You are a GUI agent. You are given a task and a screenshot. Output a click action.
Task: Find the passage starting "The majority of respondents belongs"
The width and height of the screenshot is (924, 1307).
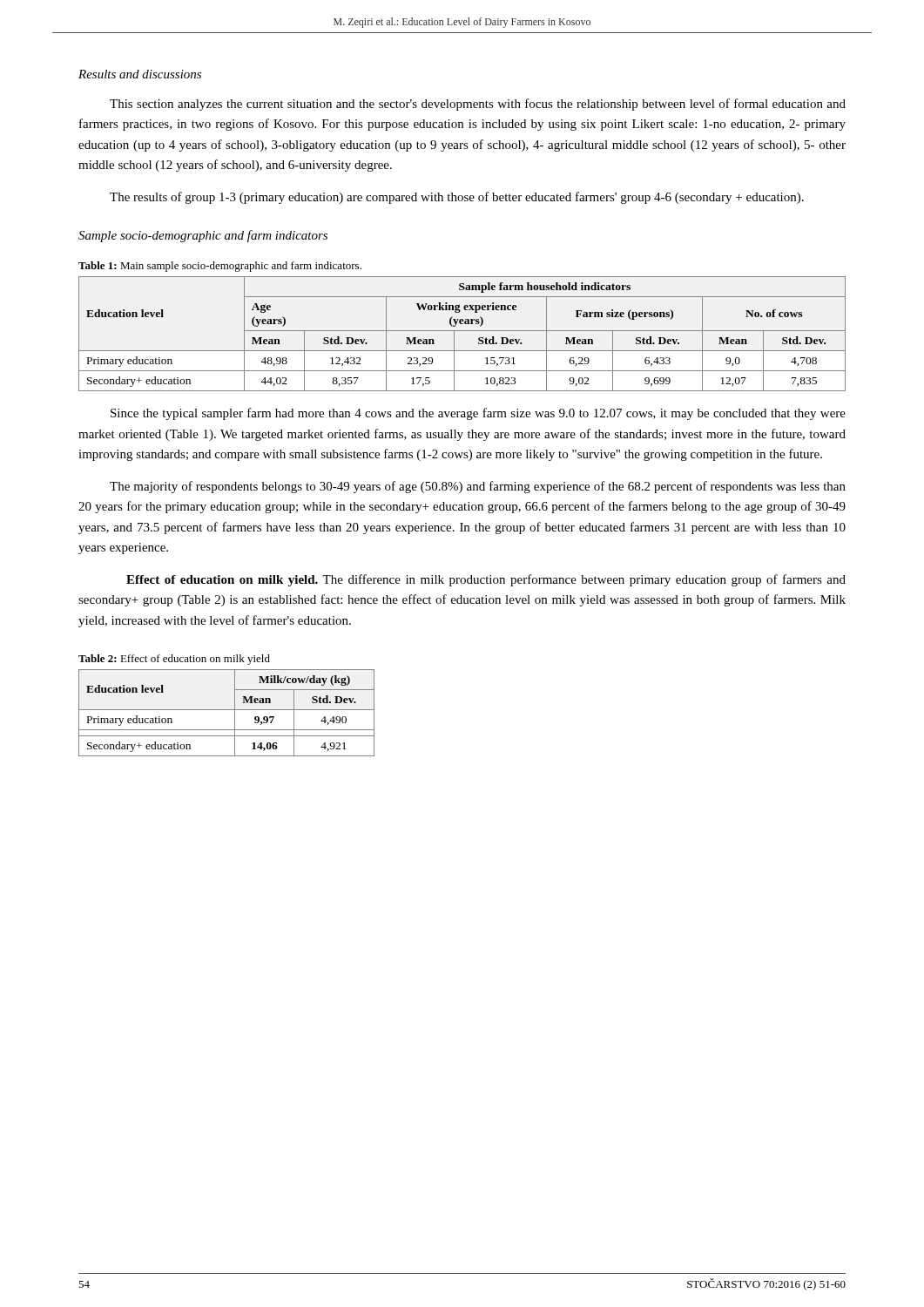click(x=462, y=517)
